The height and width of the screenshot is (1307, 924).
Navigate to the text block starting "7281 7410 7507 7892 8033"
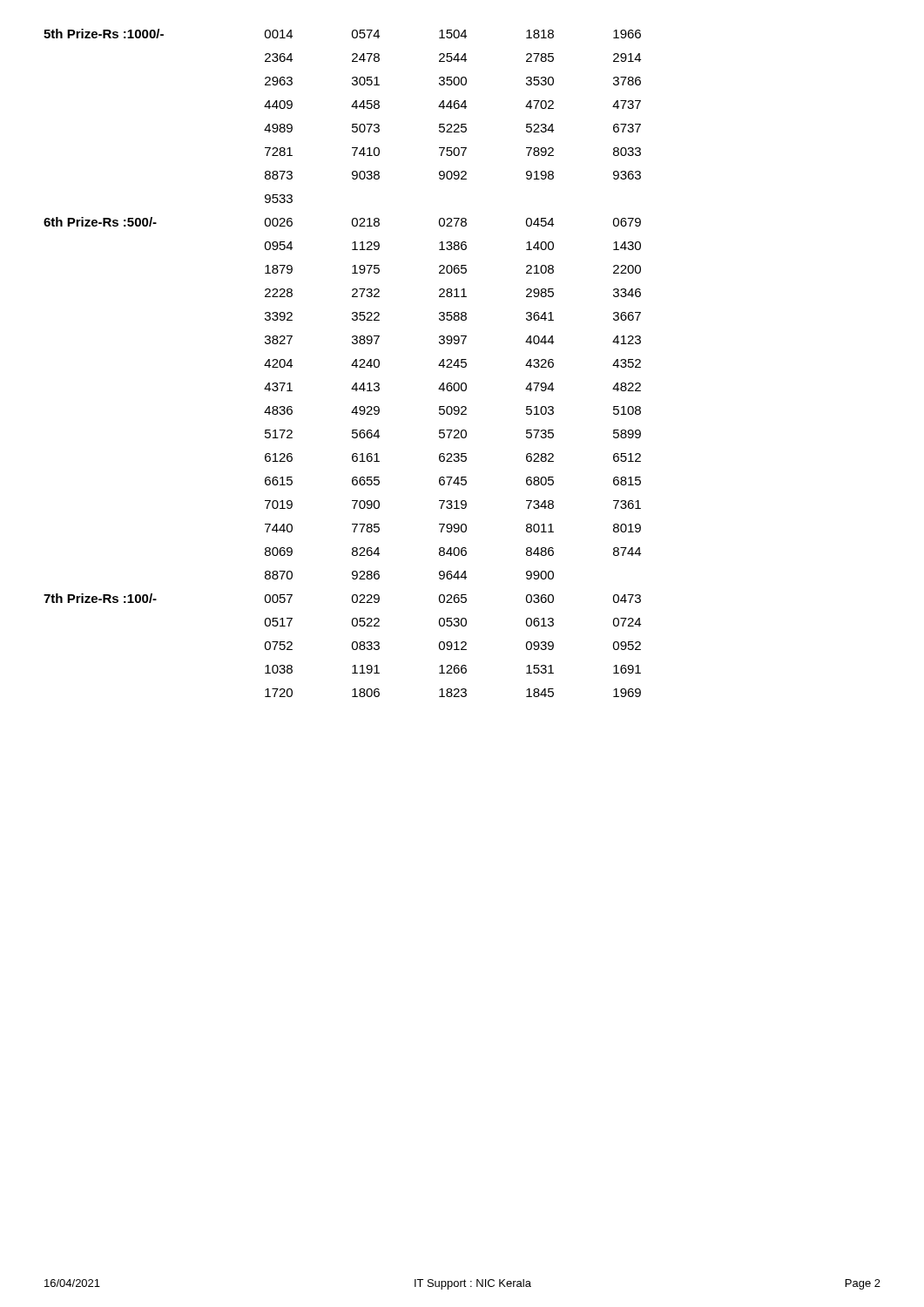pos(558,151)
